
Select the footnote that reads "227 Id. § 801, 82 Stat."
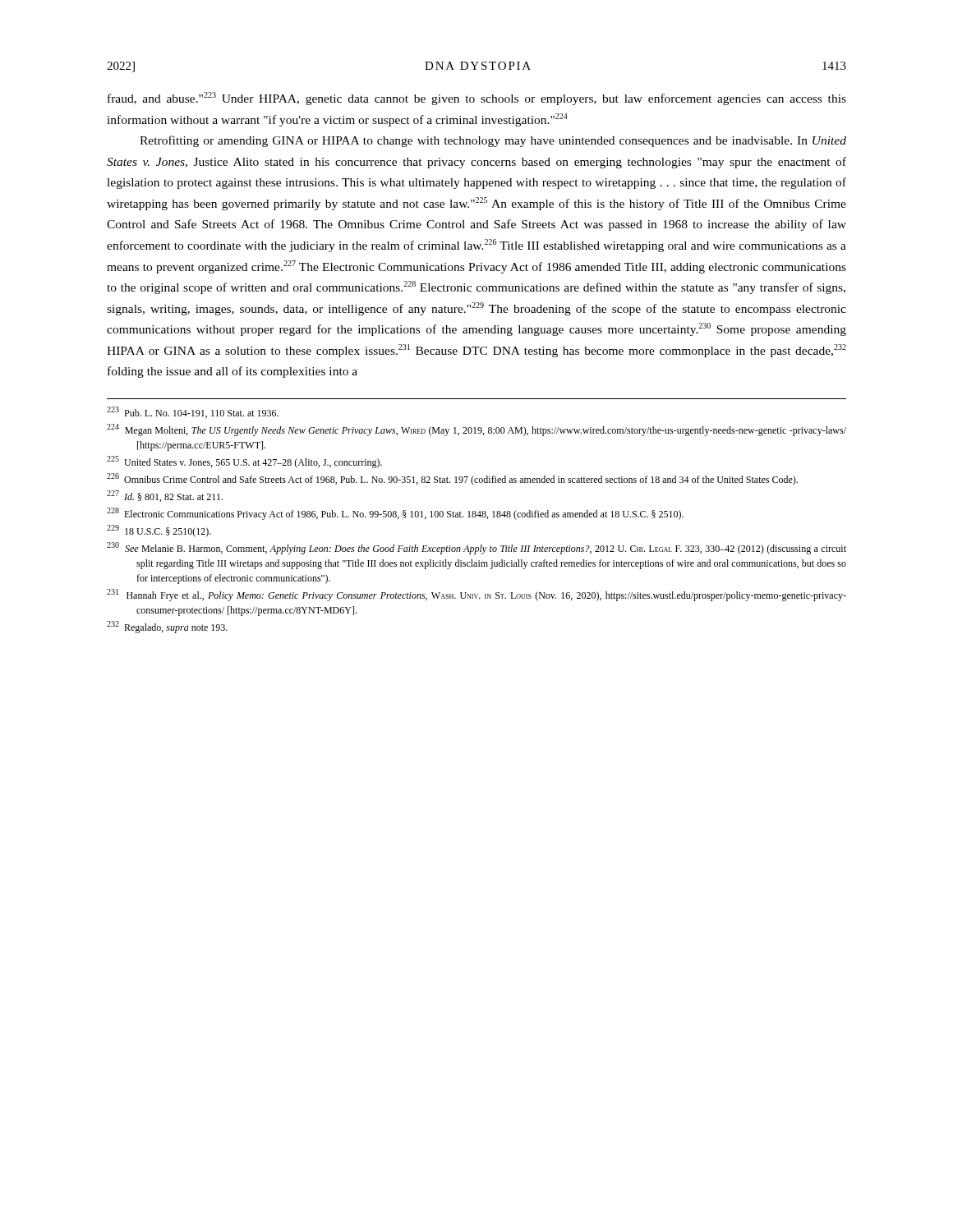(x=165, y=496)
